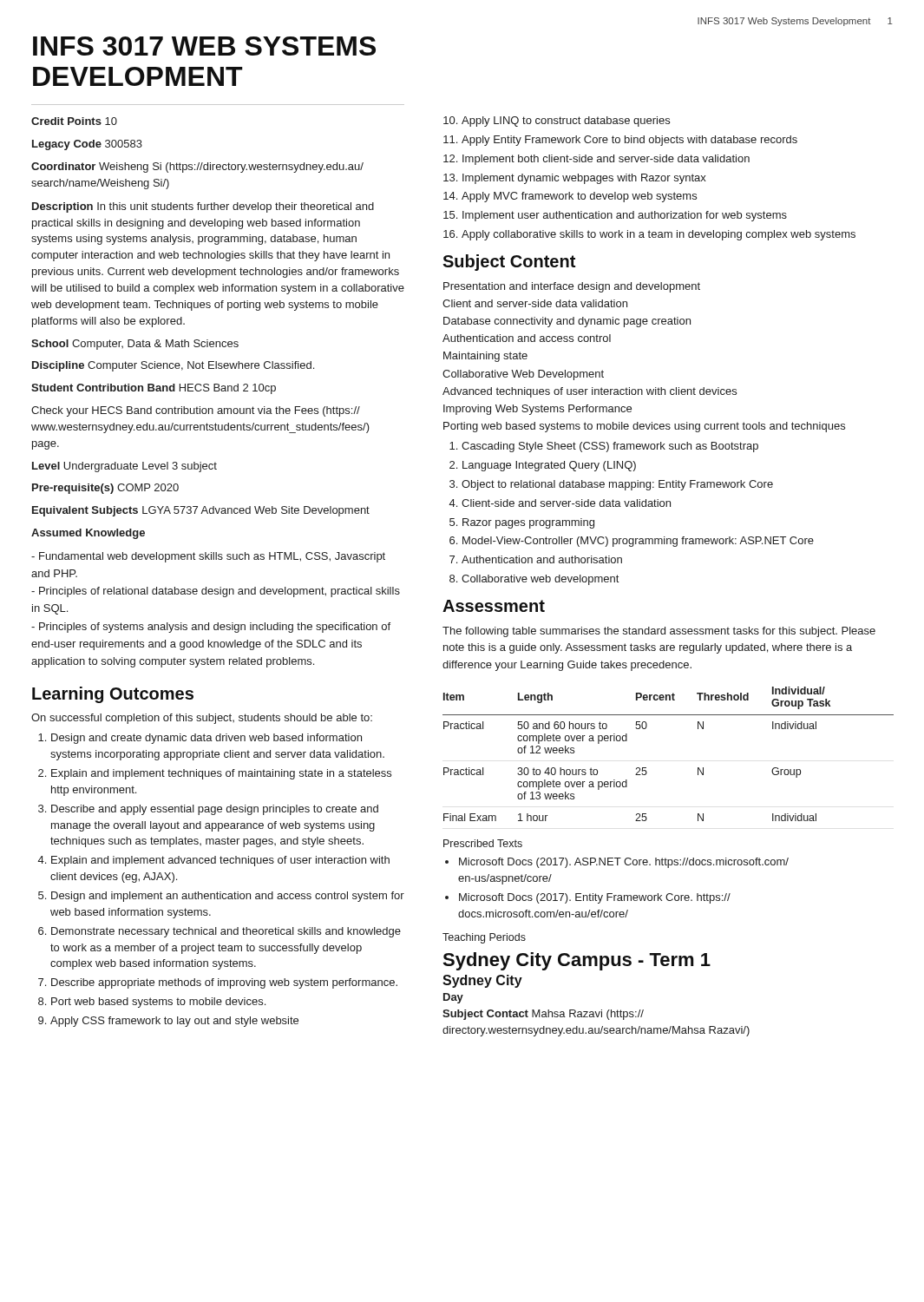Locate the region starting "Assumed Knowledge"
The width and height of the screenshot is (924, 1302).
click(x=88, y=533)
